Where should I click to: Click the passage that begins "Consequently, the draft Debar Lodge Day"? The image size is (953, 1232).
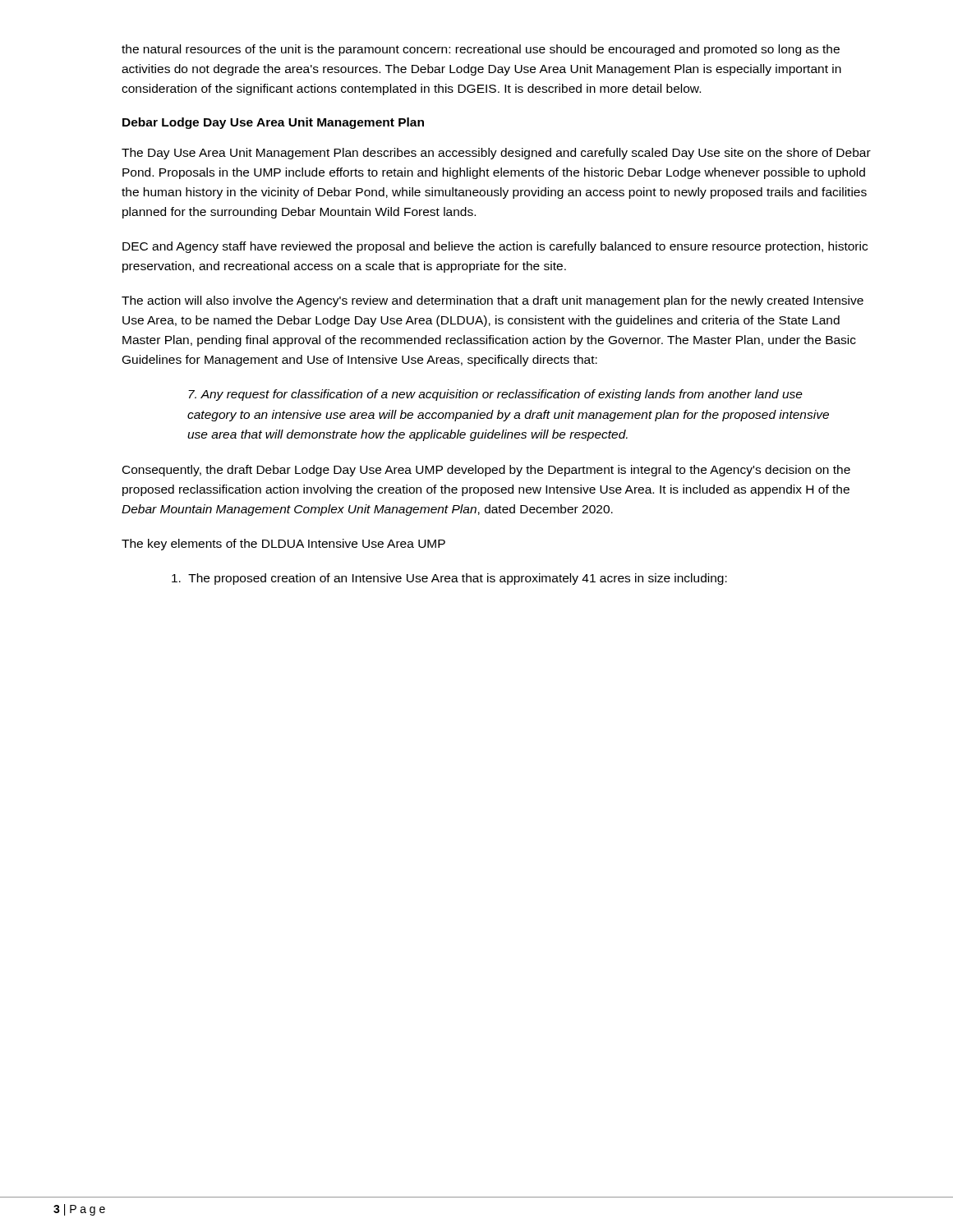tap(486, 489)
